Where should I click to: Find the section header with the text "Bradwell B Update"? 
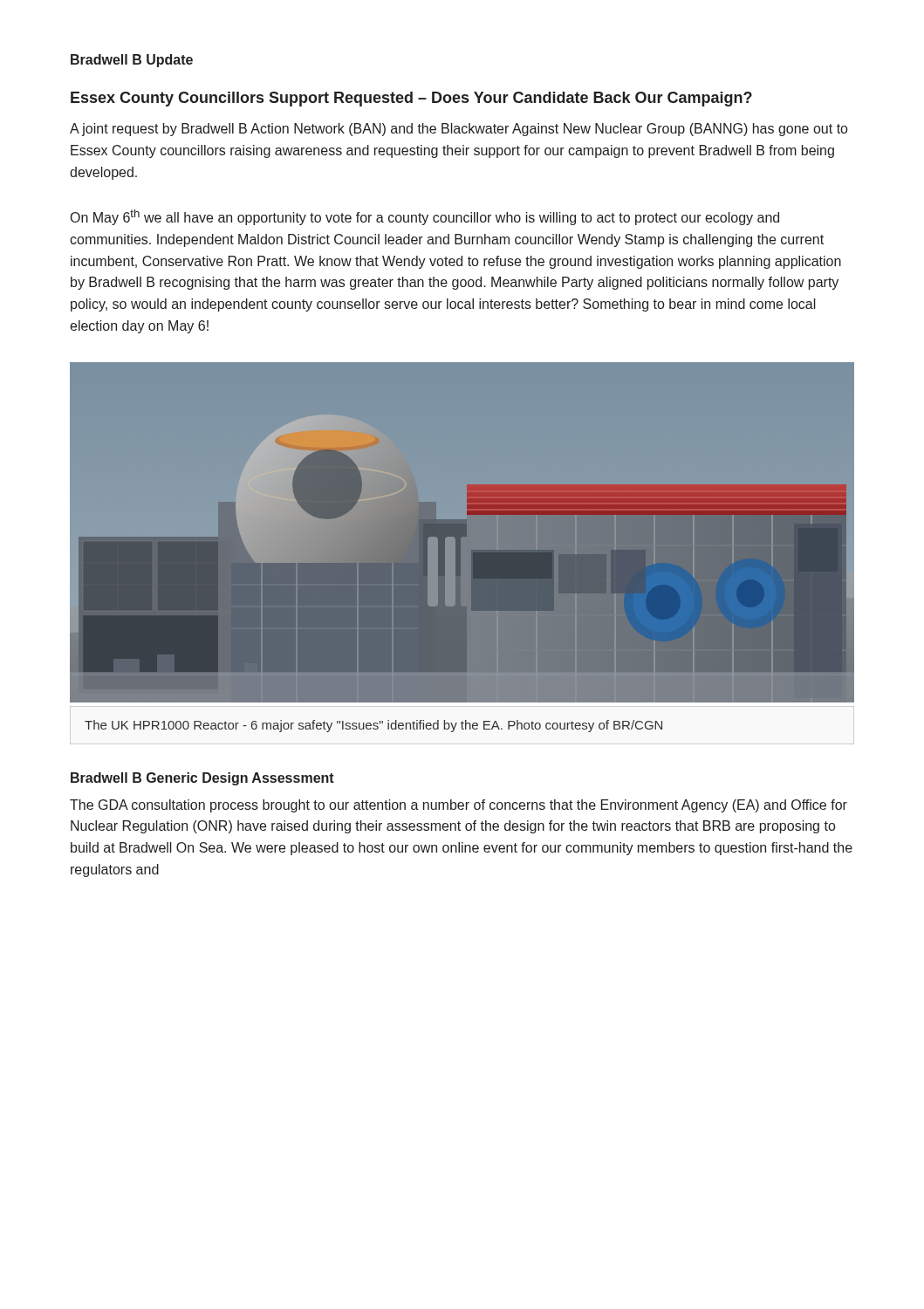click(x=131, y=60)
